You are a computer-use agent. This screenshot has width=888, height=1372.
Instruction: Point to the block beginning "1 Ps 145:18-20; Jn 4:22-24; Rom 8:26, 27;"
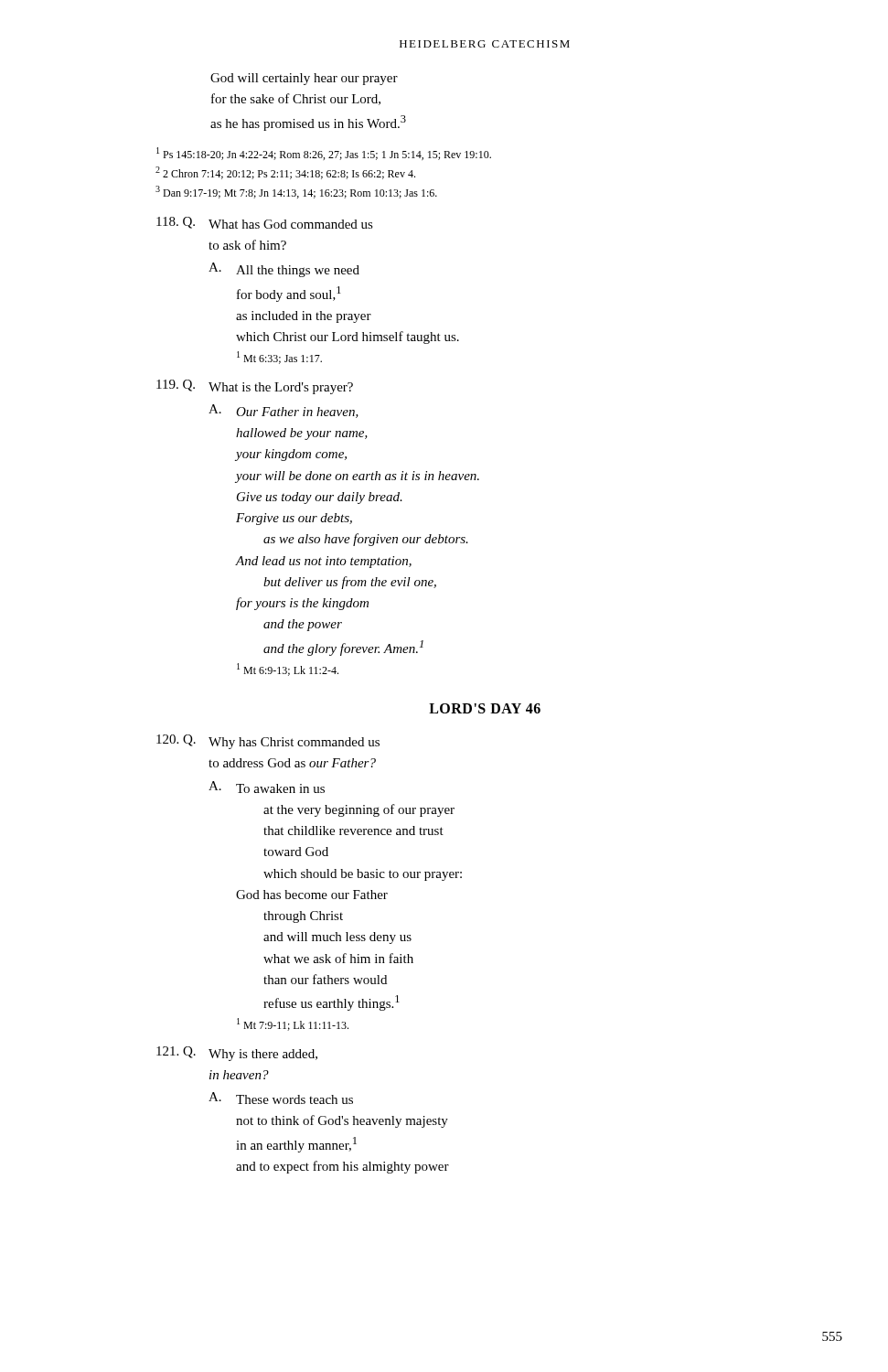click(x=324, y=172)
